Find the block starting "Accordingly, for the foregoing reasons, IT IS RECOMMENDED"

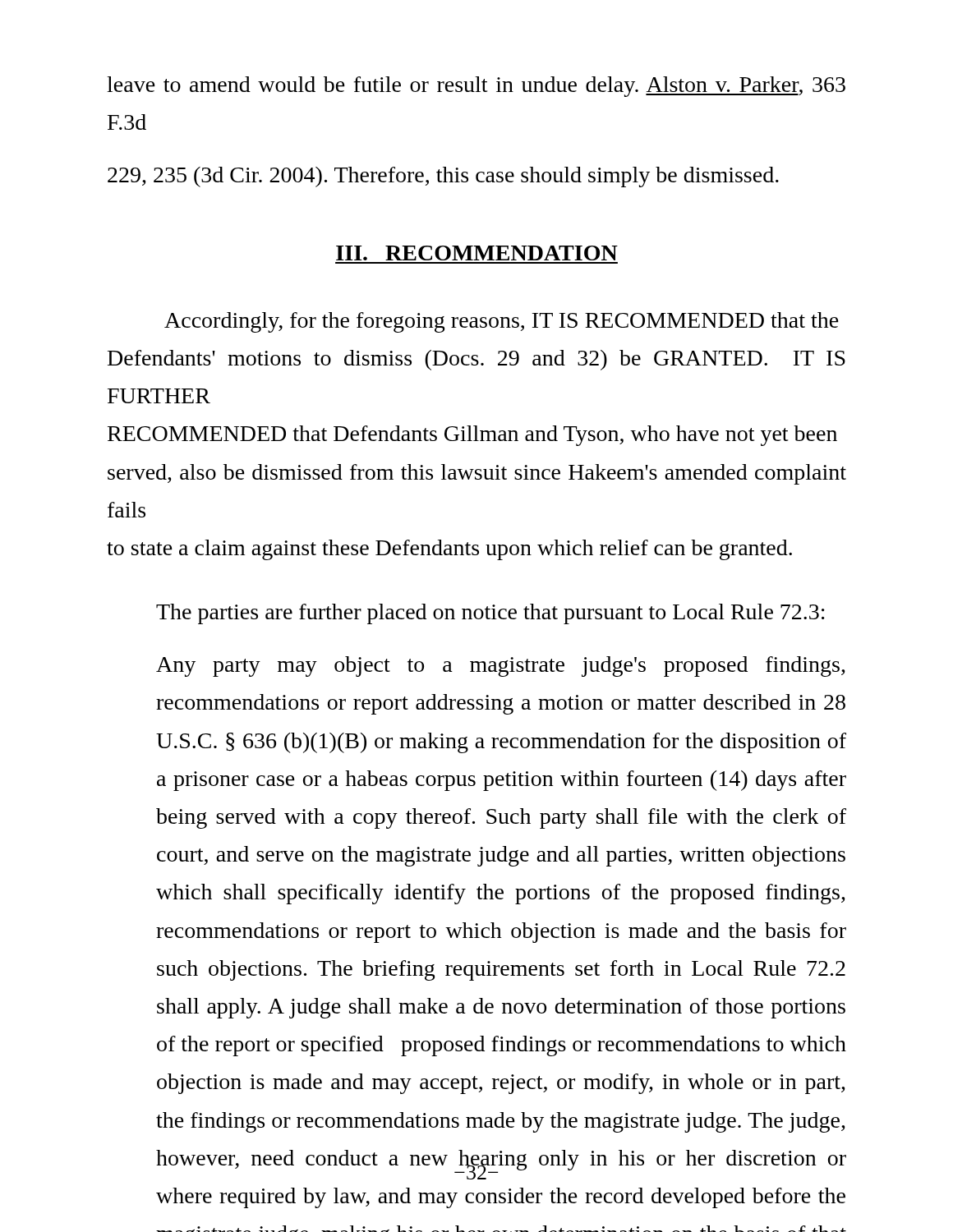tap(476, 434)
